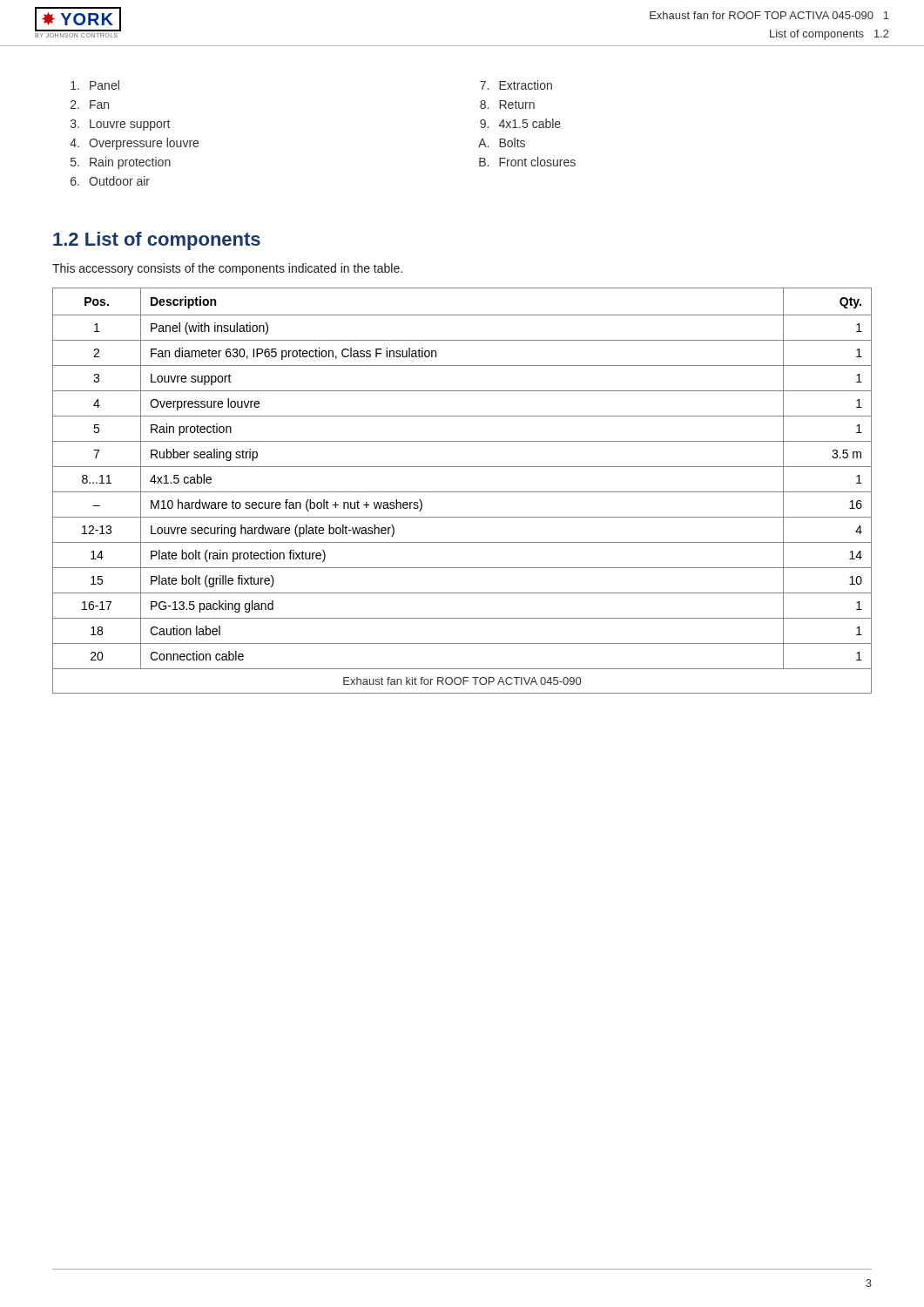Click on the block starting "8. Return"

pos(499,105)
